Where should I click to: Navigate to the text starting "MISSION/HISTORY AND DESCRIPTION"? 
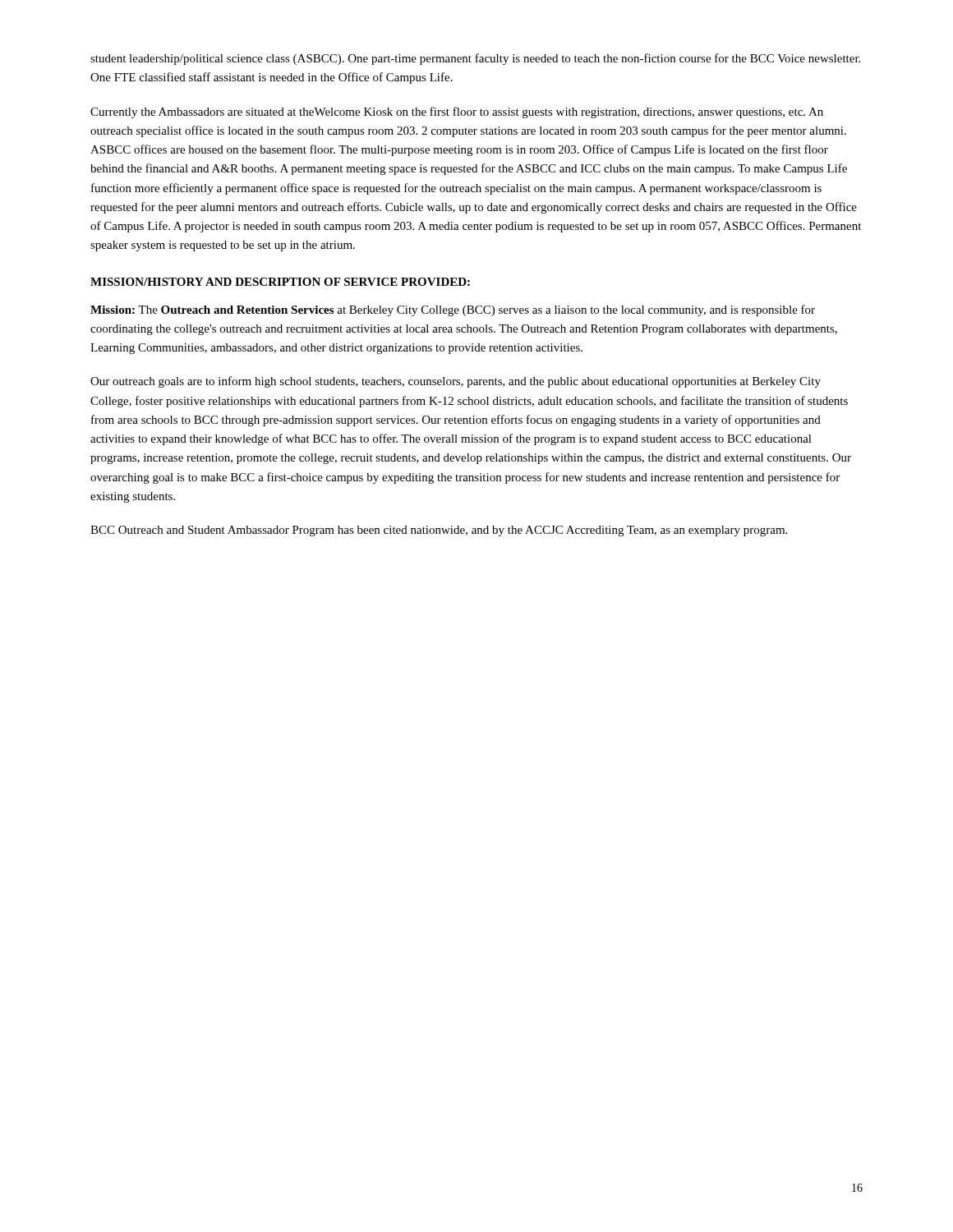click(281, 281)
